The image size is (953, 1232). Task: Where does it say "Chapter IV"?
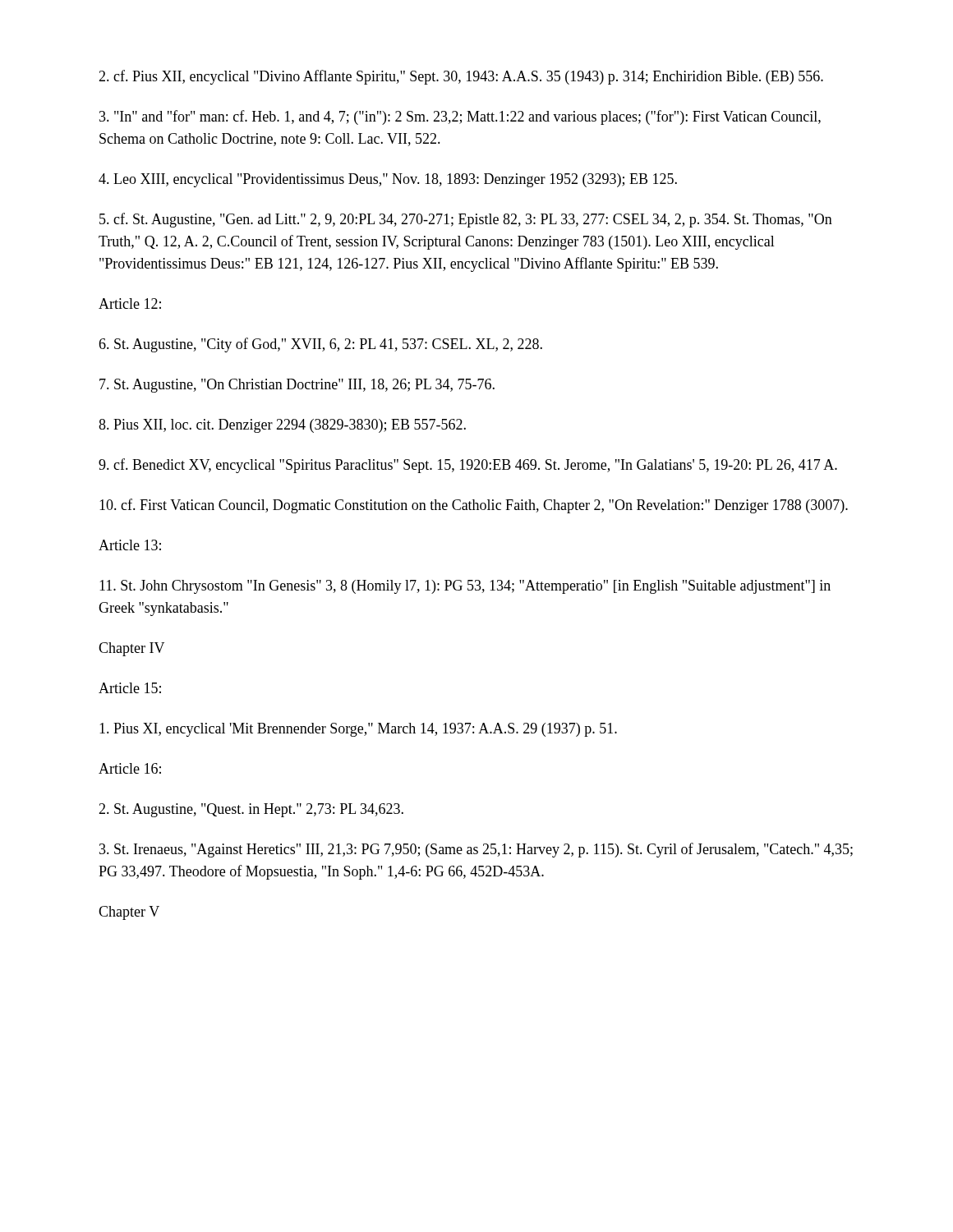coord(132,648)
